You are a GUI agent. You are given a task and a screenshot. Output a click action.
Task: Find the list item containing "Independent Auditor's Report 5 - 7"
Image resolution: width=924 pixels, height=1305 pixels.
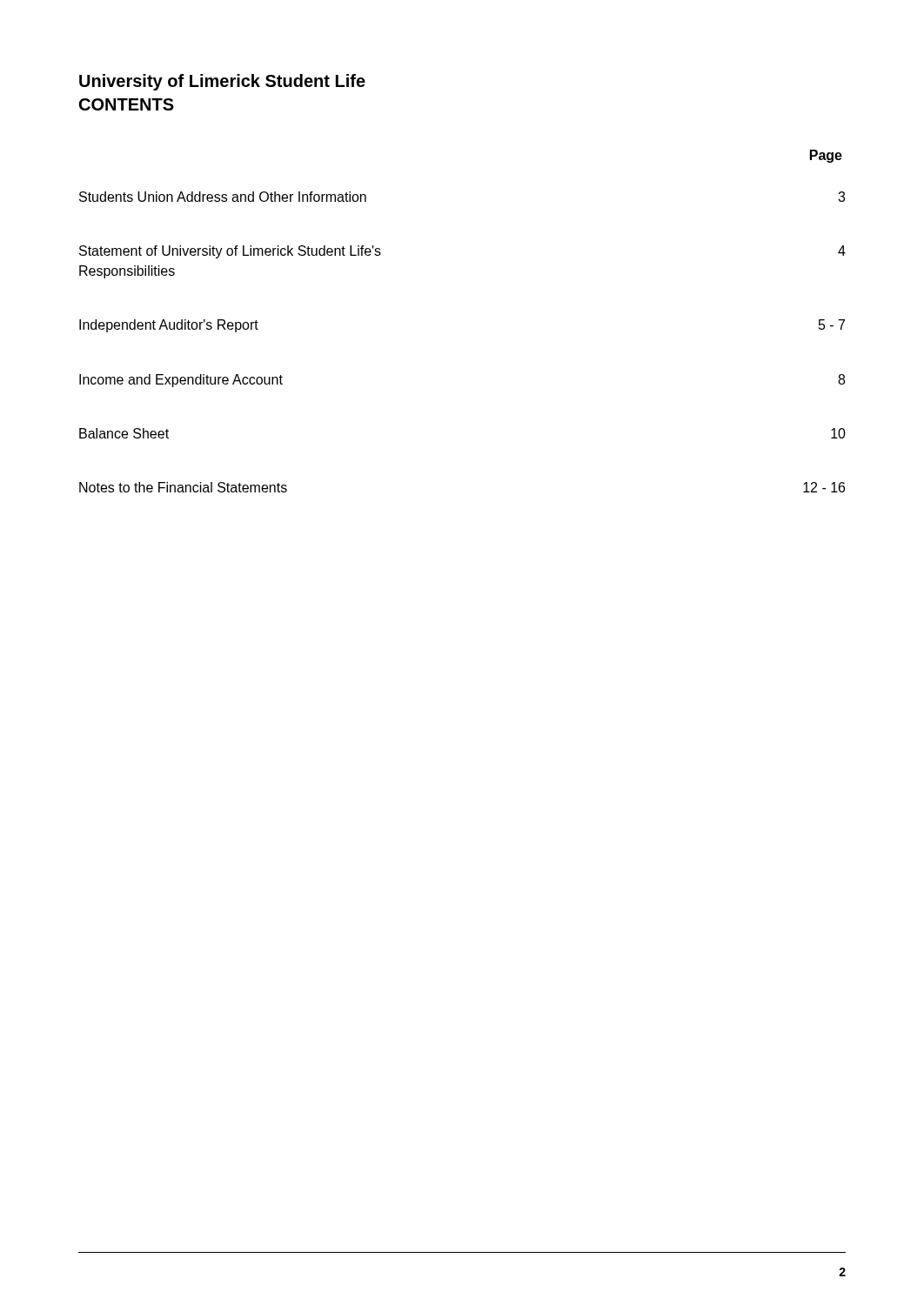click(x=170, y=326)
